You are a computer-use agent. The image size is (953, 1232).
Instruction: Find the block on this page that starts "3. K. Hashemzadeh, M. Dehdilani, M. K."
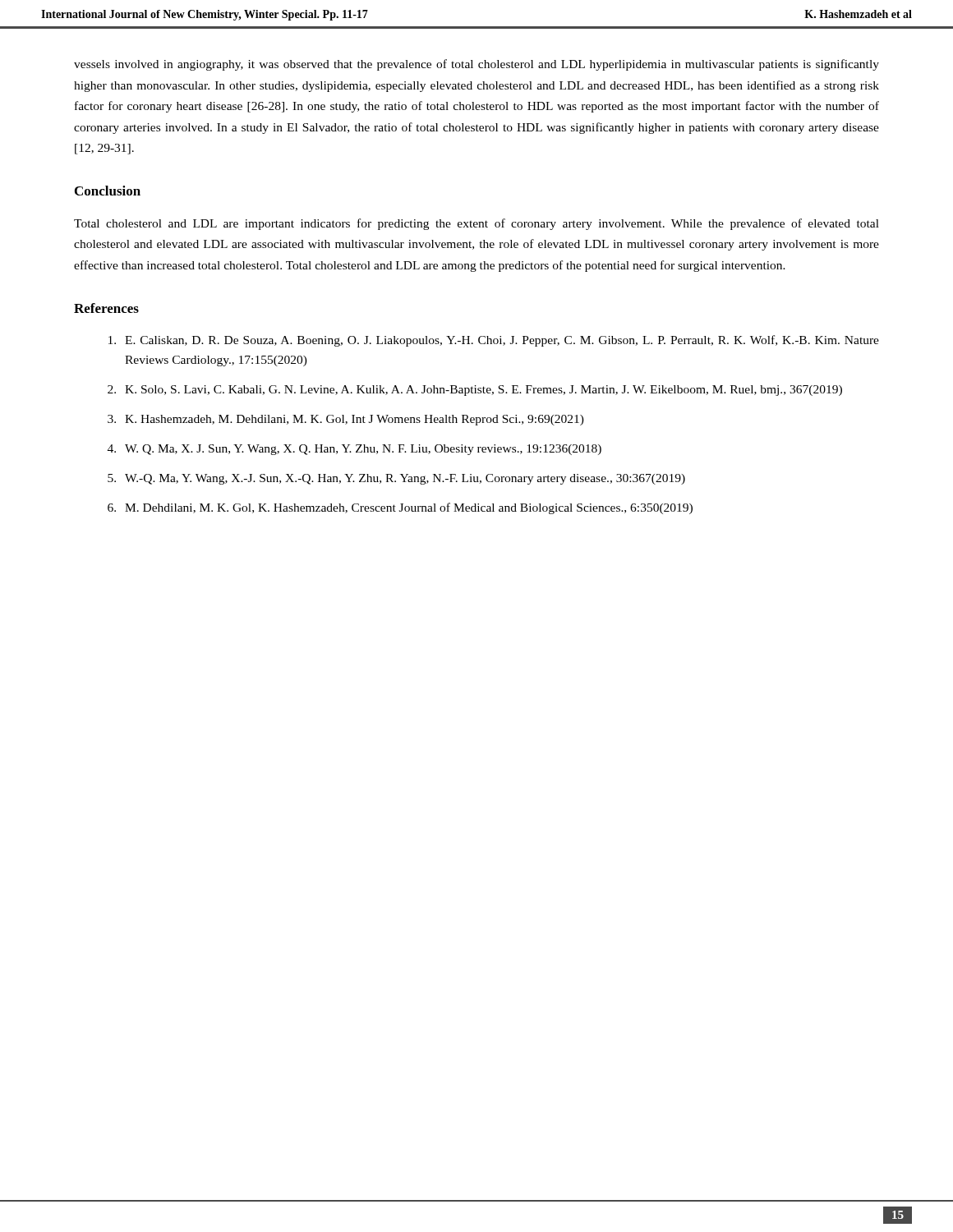pos(476,419)
